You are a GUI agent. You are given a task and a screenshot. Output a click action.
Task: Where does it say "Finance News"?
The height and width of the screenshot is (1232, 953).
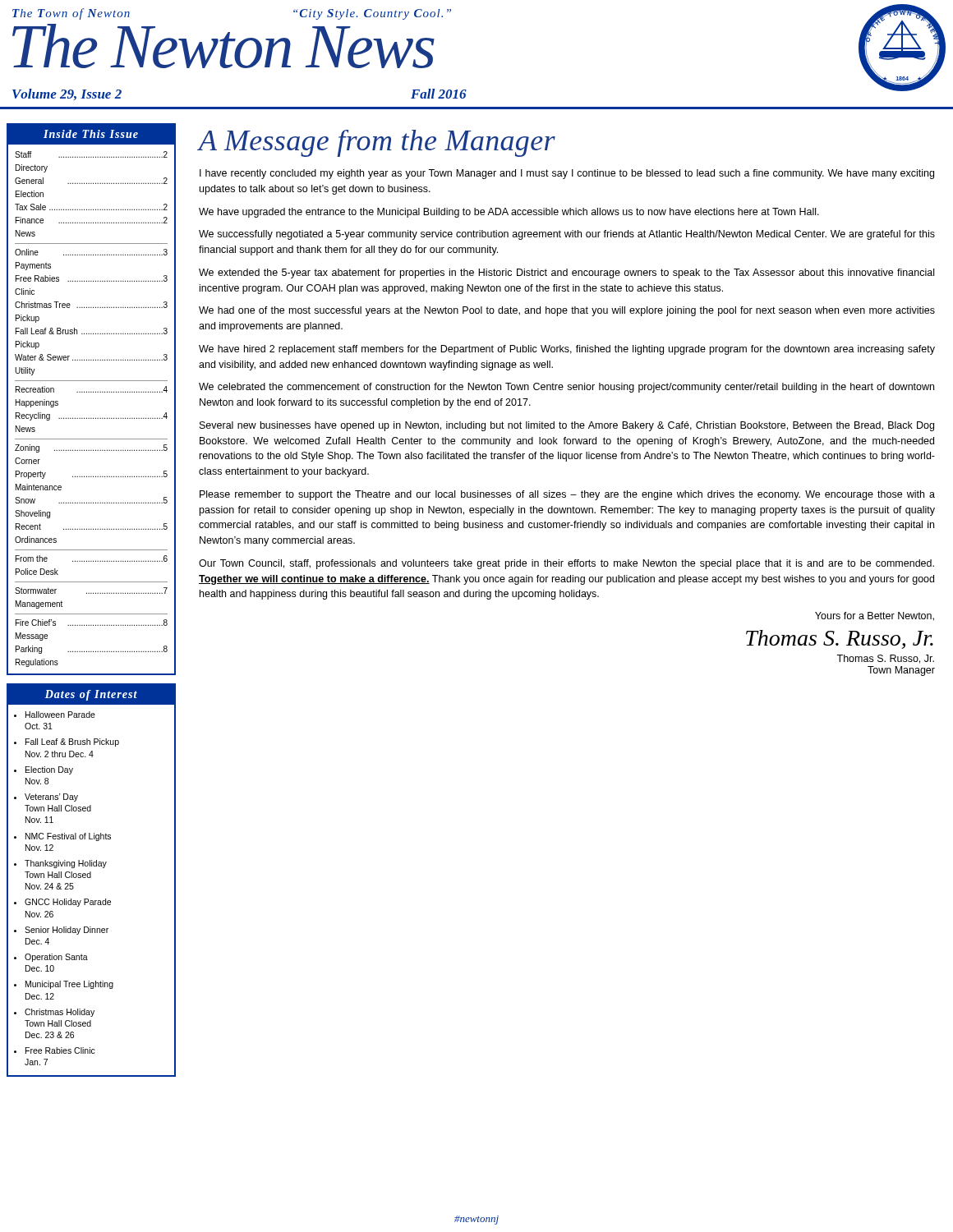(91, 227)
